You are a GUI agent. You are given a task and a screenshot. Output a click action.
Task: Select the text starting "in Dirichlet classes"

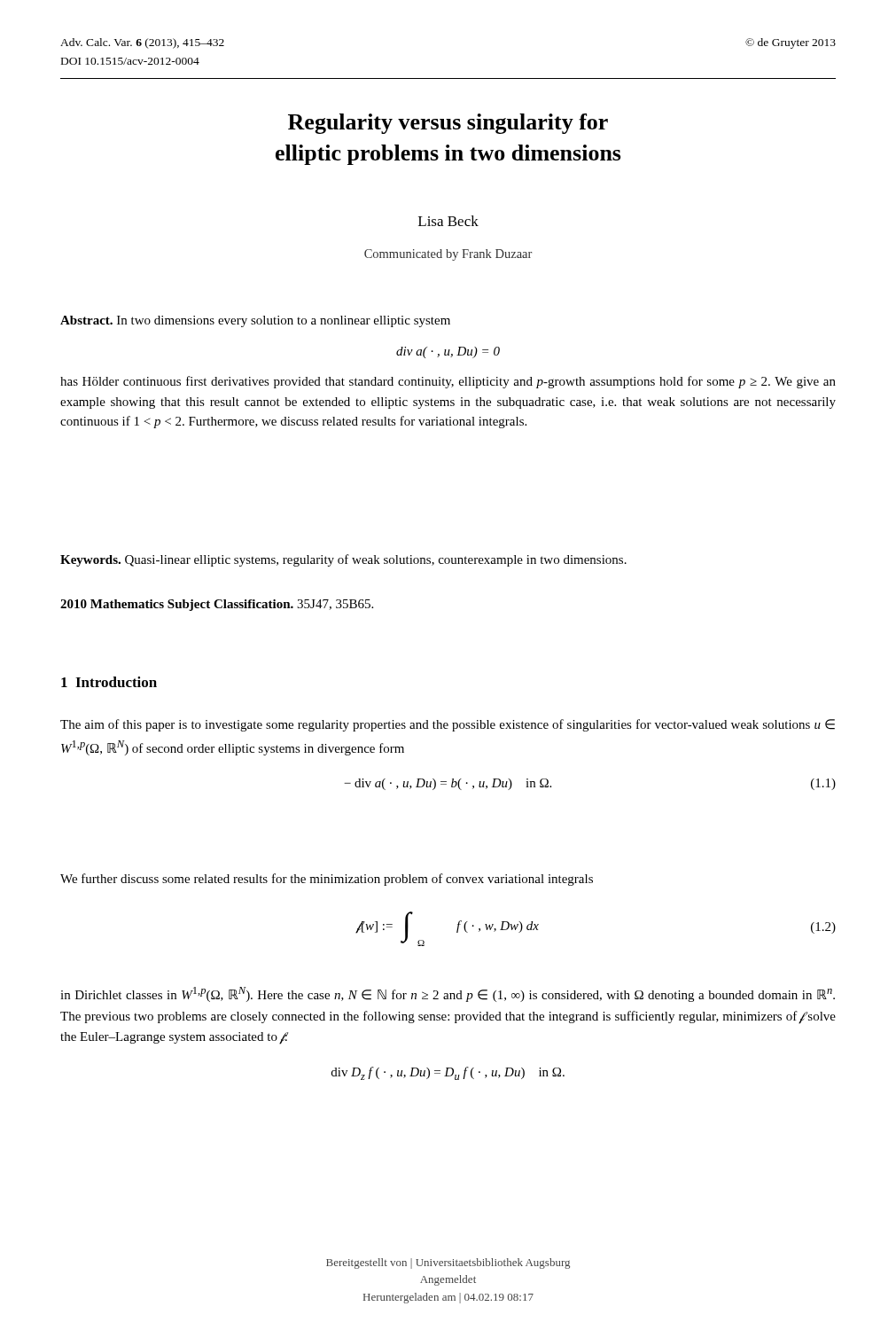[448, 994]
